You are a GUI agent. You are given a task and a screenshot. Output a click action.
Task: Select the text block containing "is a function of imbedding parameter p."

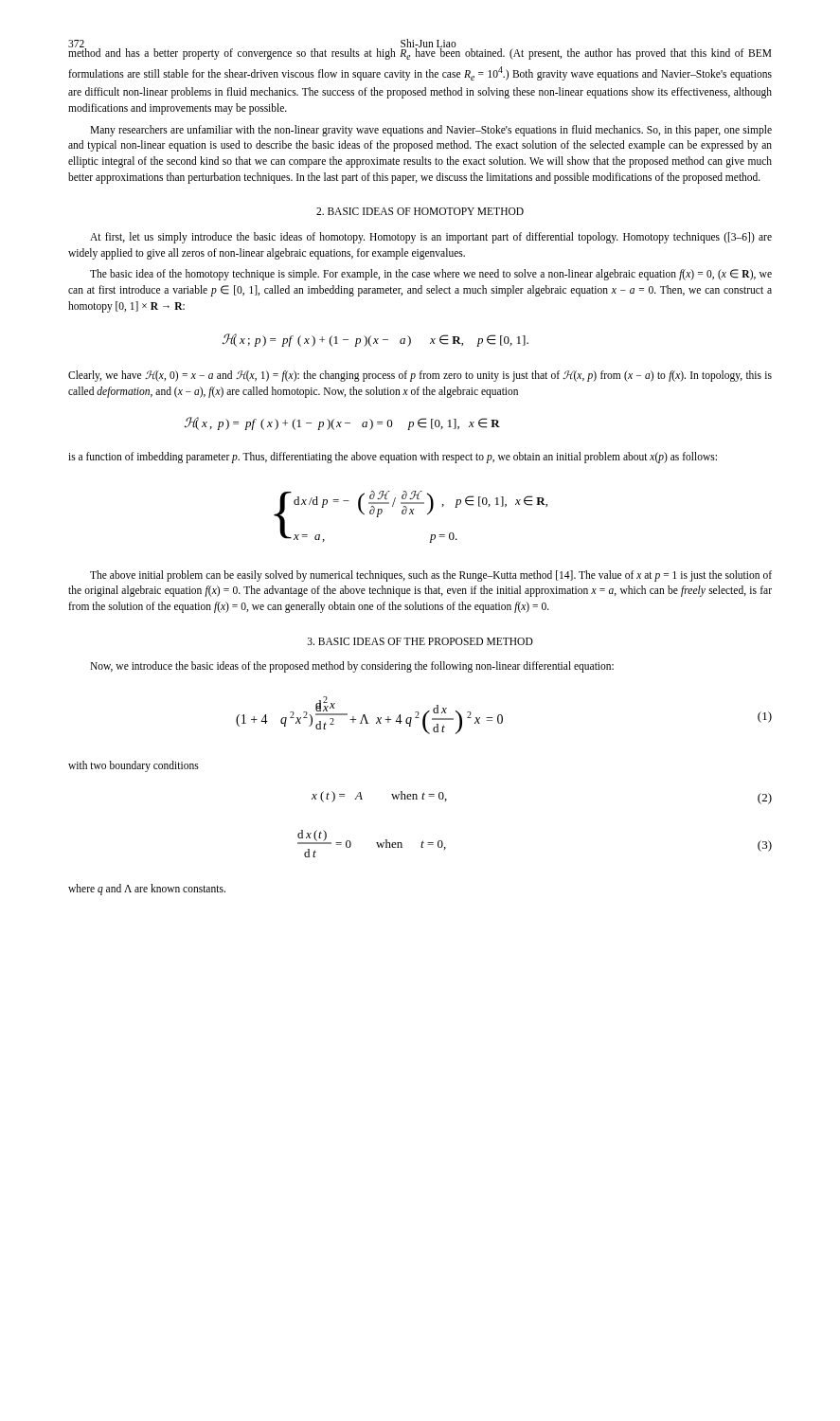pyautogui.click(x=420, y=457)
